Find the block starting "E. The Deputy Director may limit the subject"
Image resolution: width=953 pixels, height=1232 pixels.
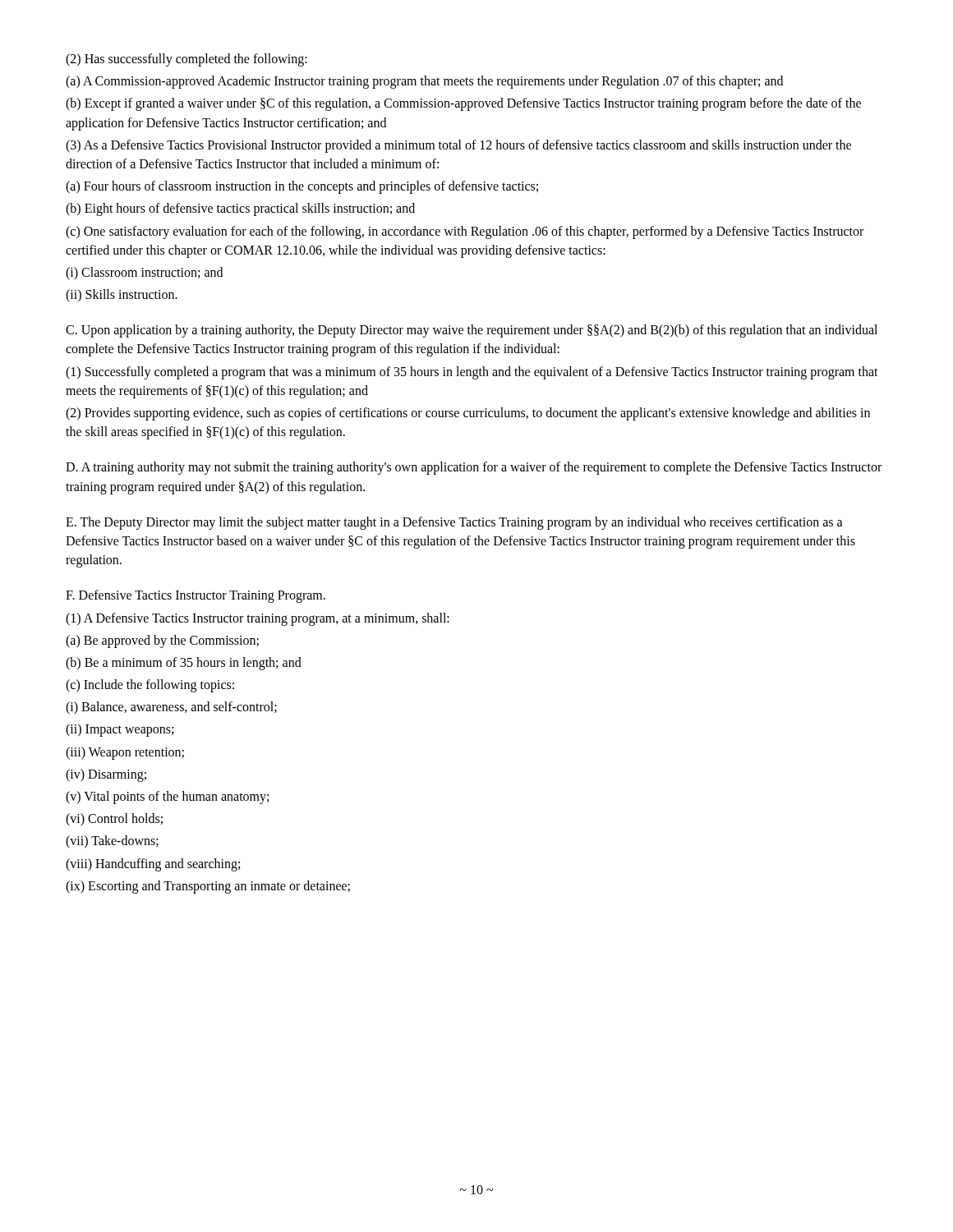point(476,541)
